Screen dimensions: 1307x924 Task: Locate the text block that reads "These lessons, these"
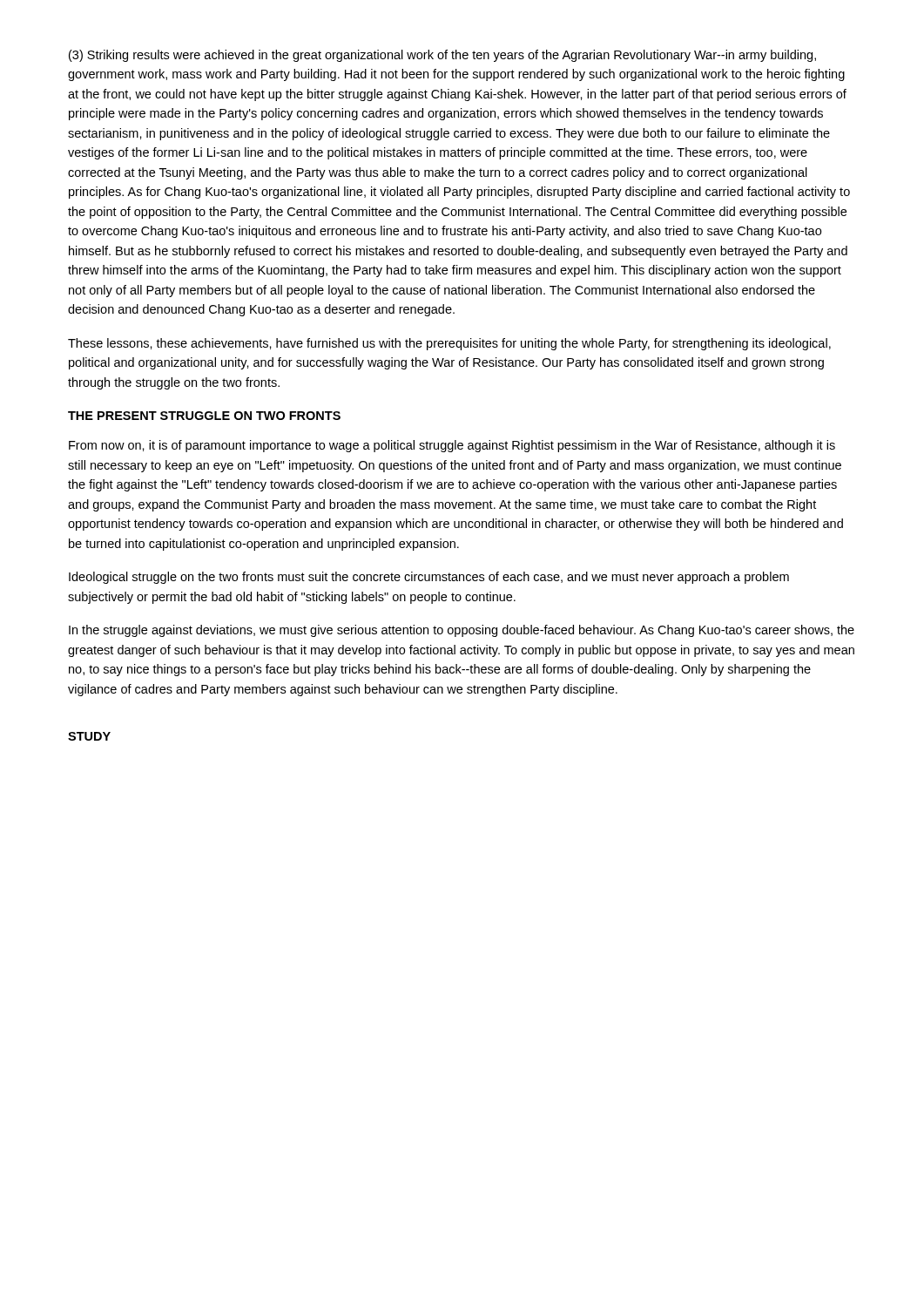tap(450, 362)
